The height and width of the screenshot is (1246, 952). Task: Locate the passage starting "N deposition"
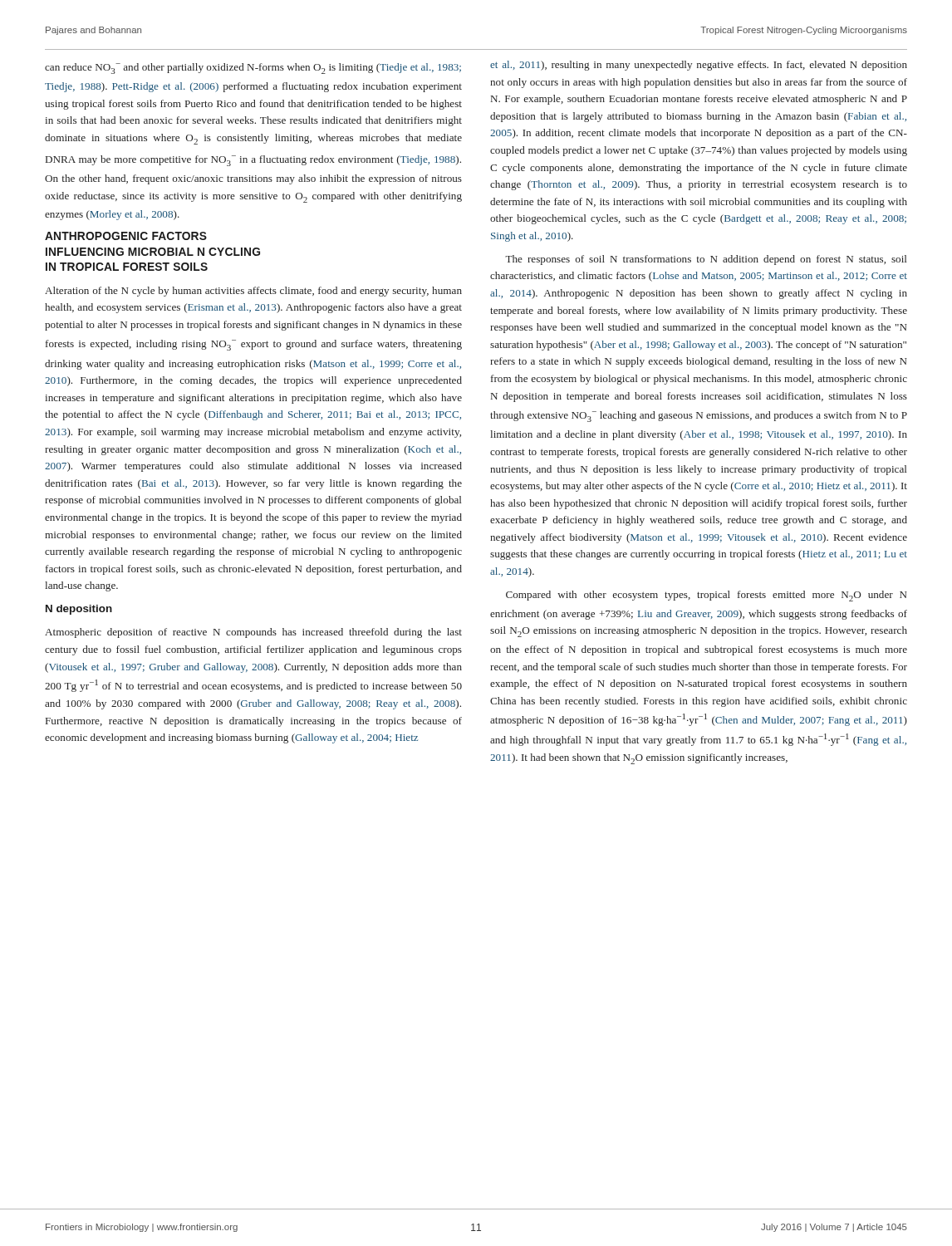[x=79, y=610]
